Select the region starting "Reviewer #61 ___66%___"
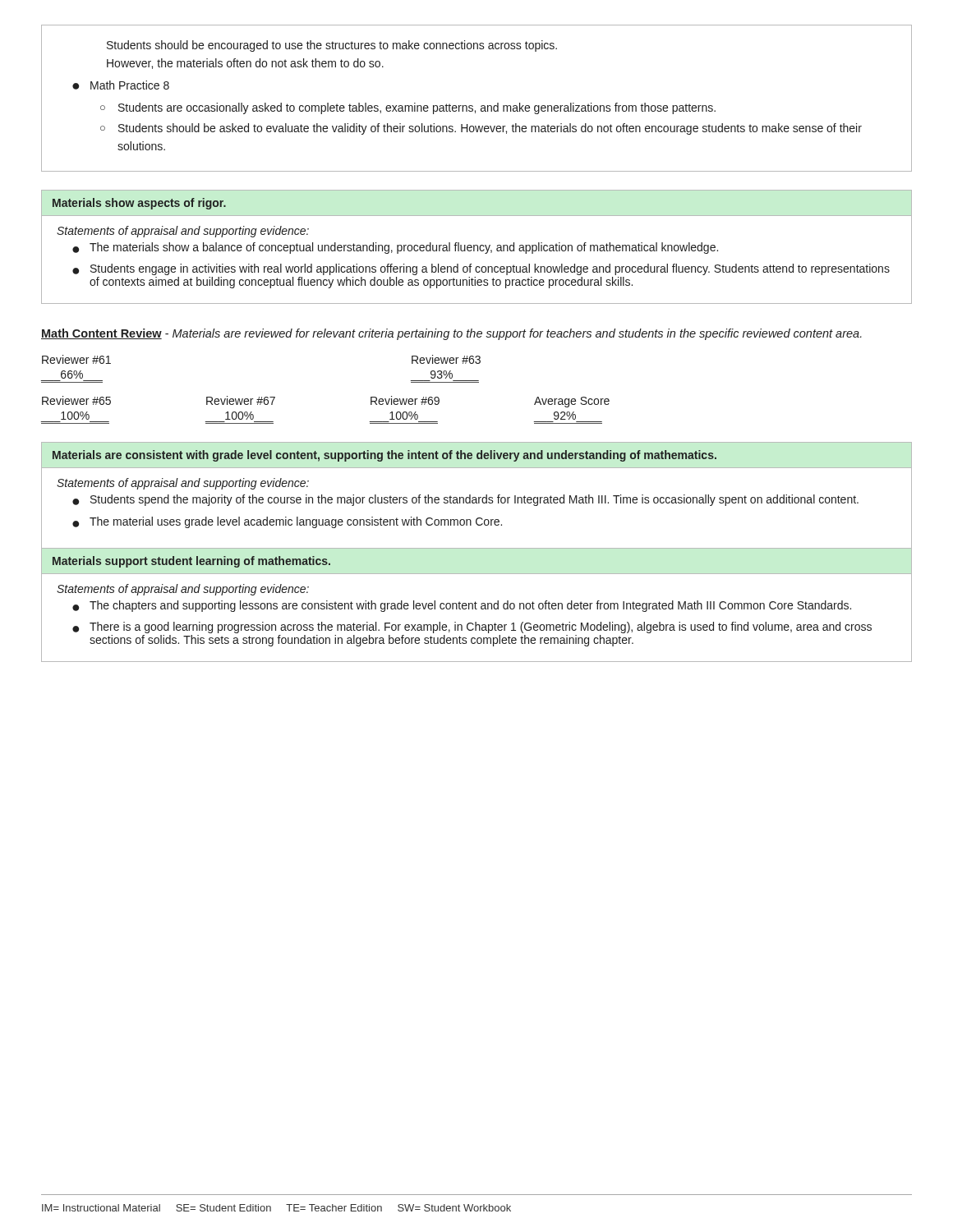The image size is (953, 1232). pos(76,359)
